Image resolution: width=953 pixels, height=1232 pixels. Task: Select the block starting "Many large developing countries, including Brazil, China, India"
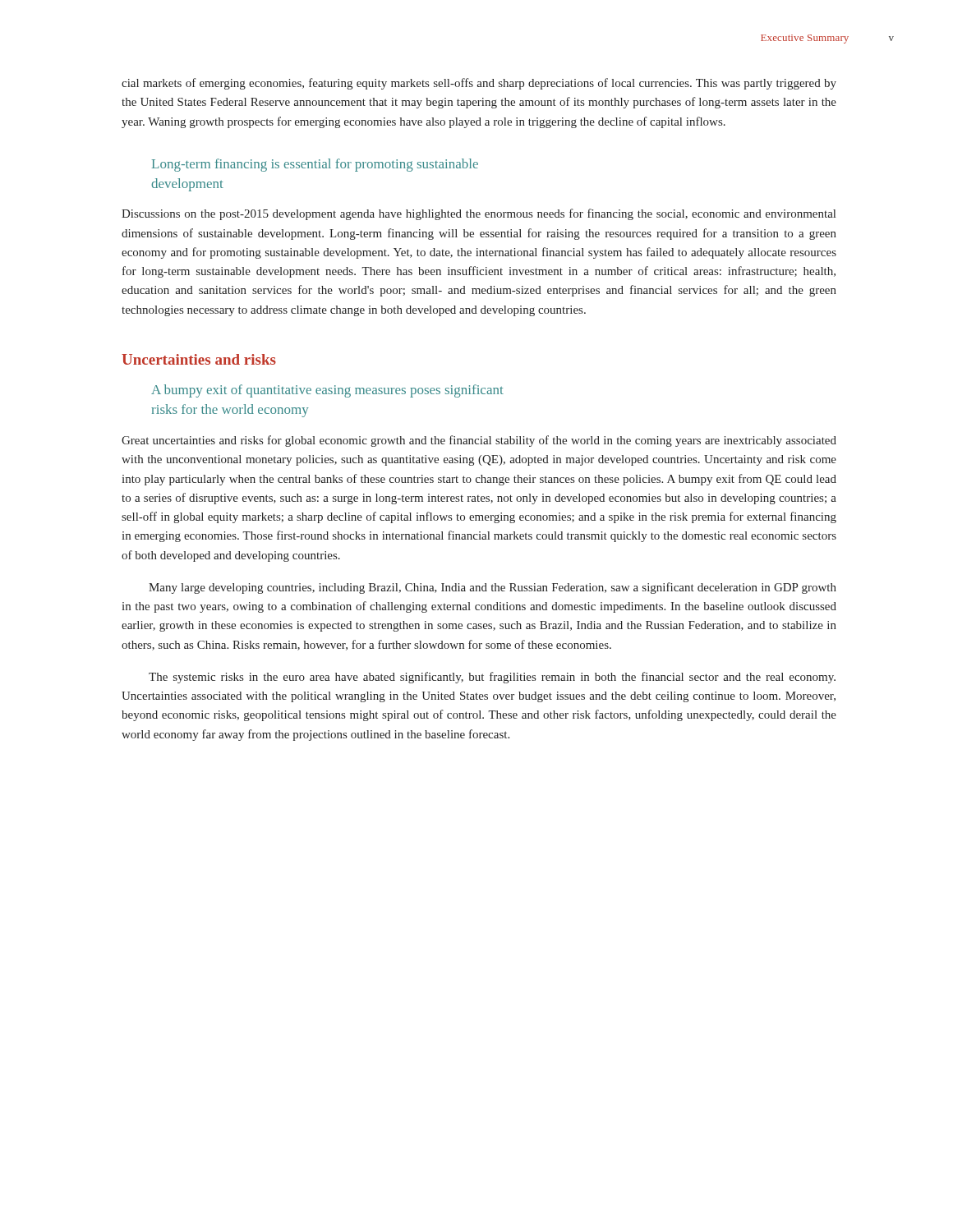479,616
